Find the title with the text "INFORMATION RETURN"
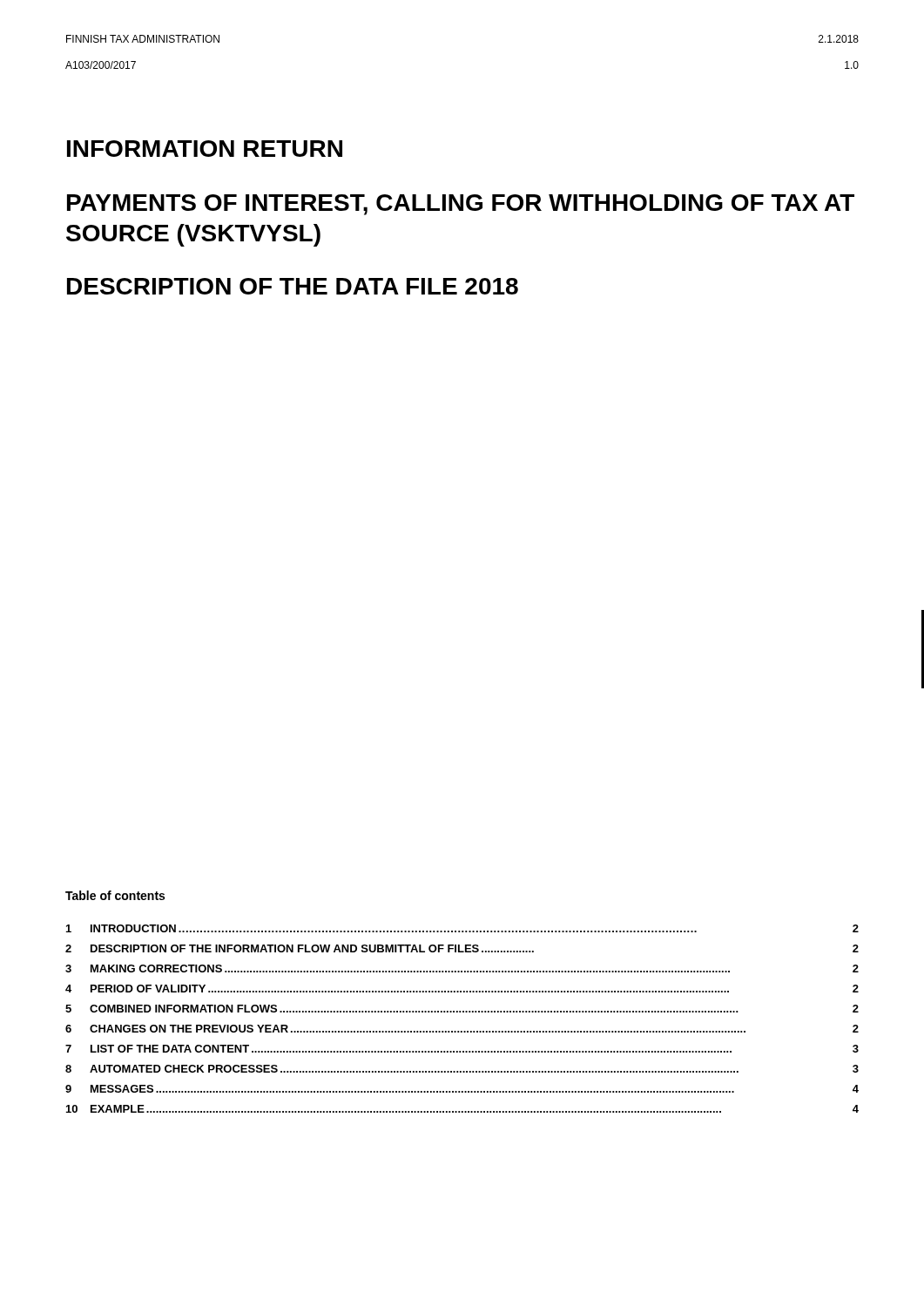 point(205,149)
